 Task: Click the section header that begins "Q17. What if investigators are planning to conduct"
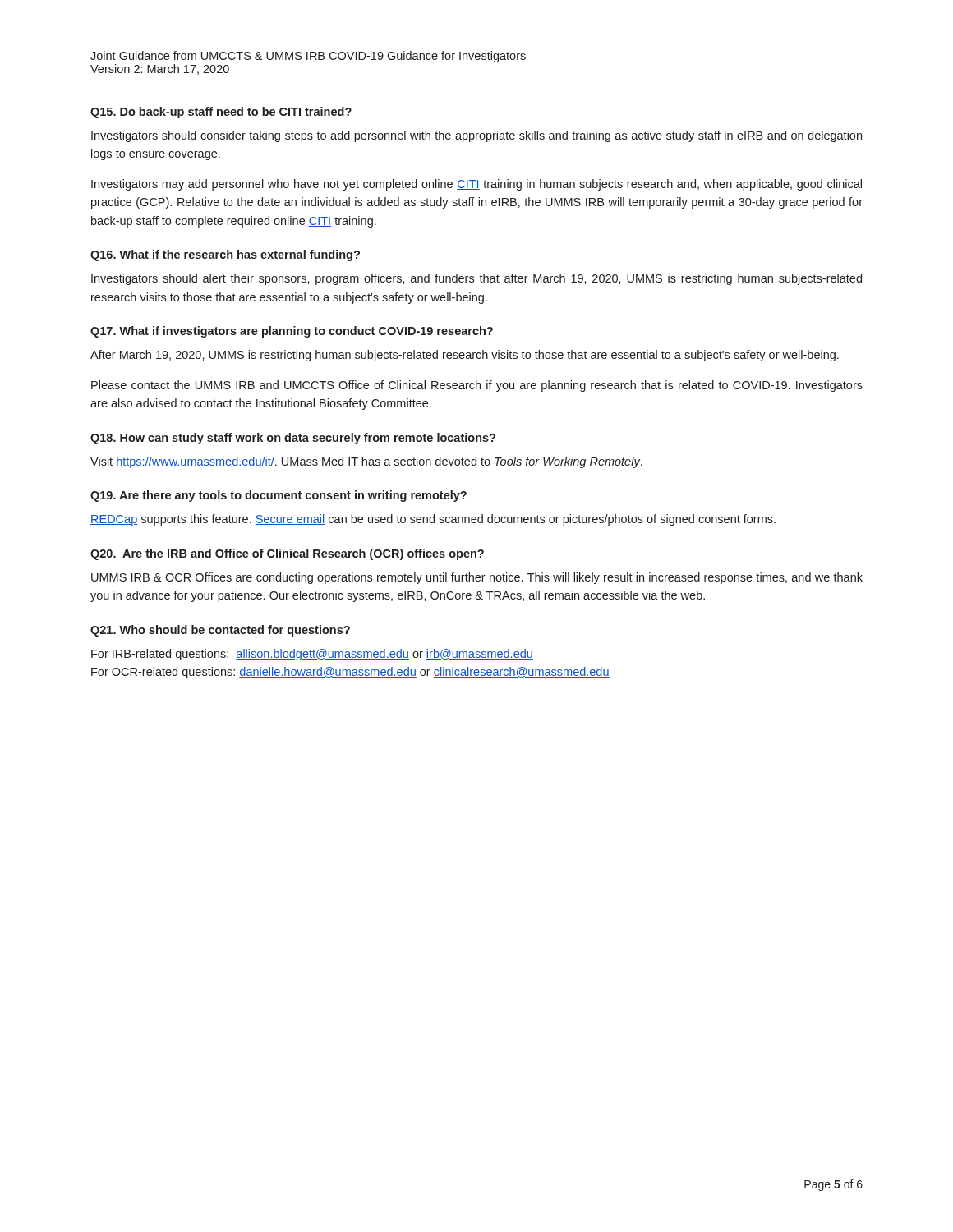point(292,331)
